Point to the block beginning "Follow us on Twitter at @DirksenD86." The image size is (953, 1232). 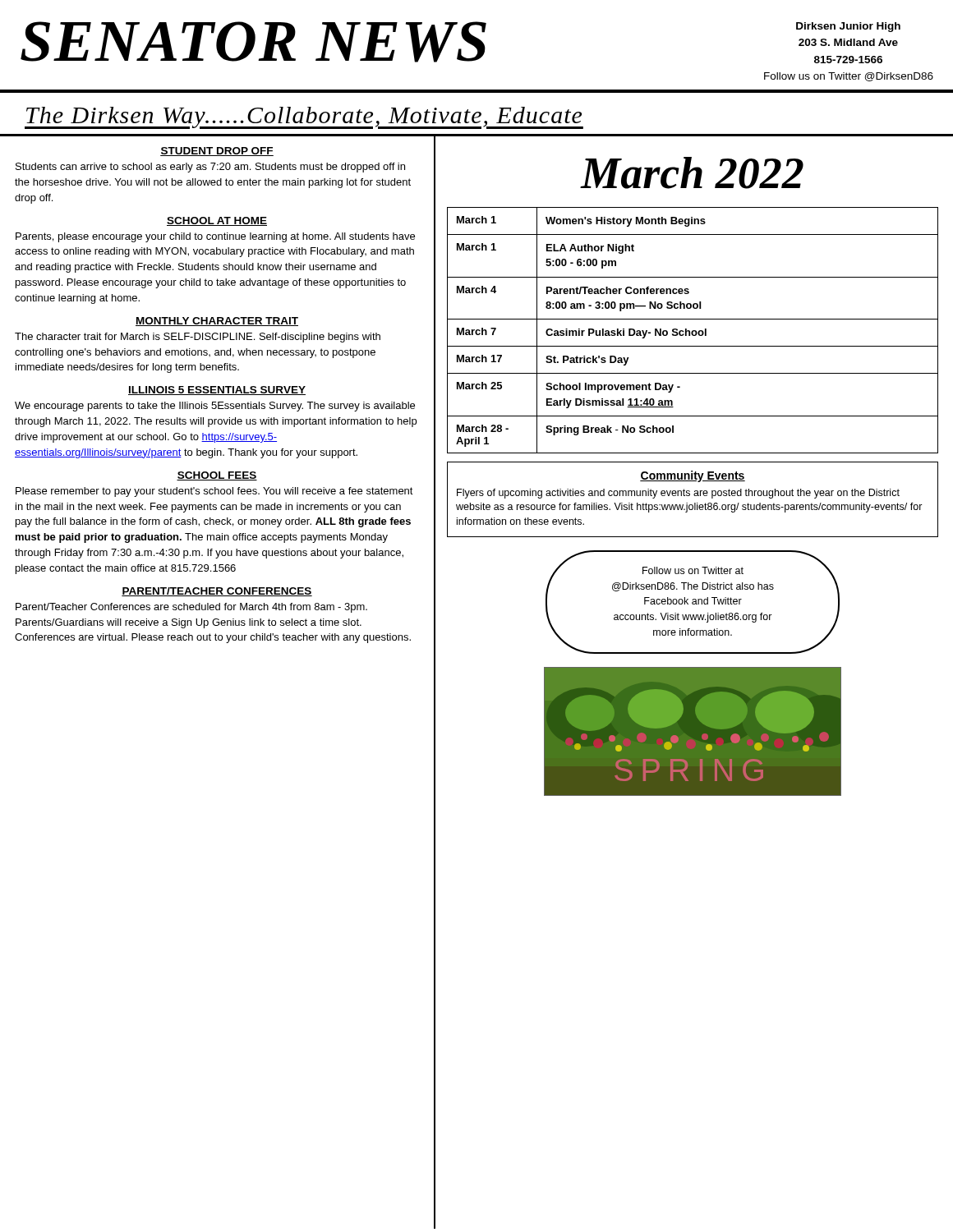[693, 602]
